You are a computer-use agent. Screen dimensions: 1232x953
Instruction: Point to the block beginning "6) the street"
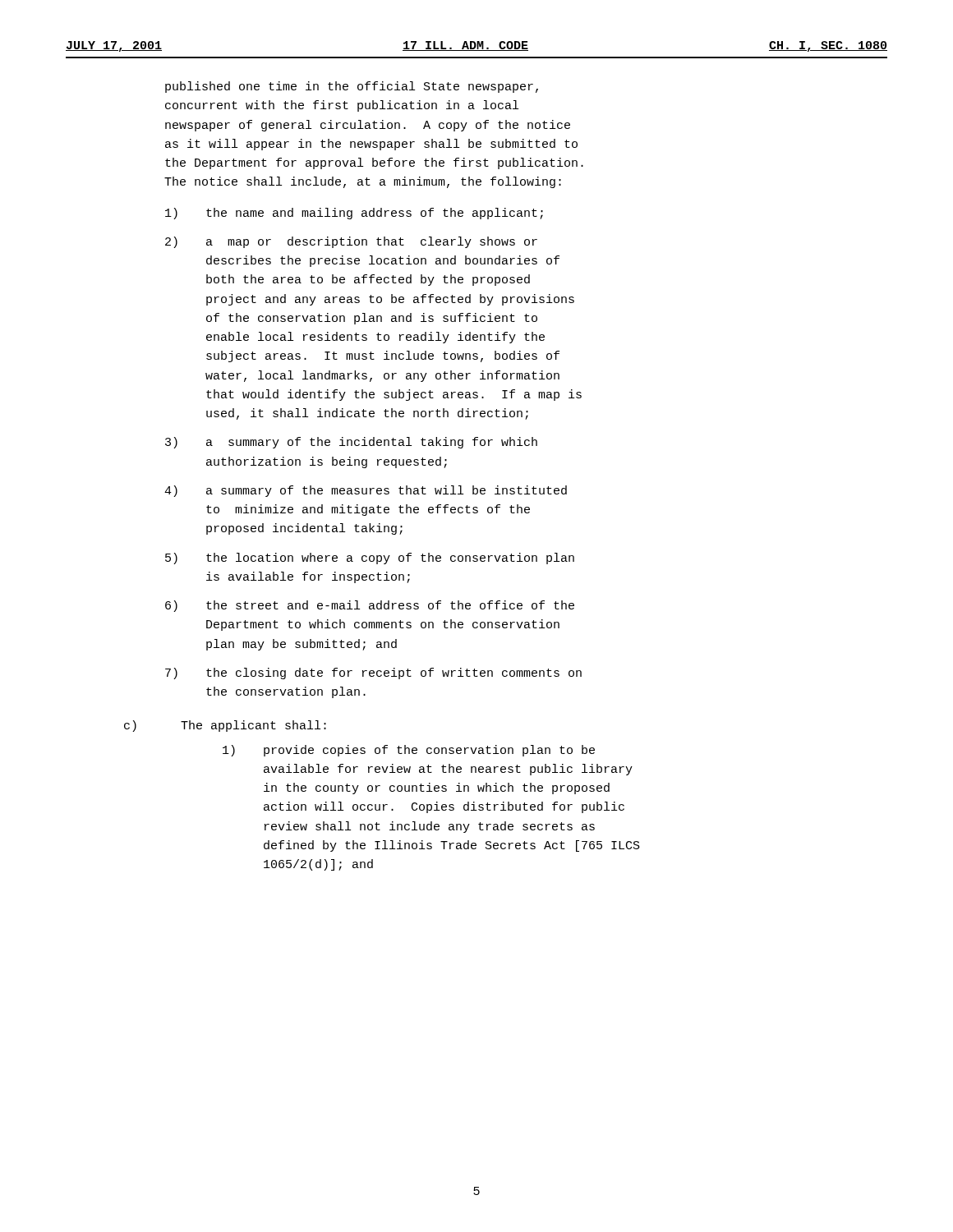point(526,626)
